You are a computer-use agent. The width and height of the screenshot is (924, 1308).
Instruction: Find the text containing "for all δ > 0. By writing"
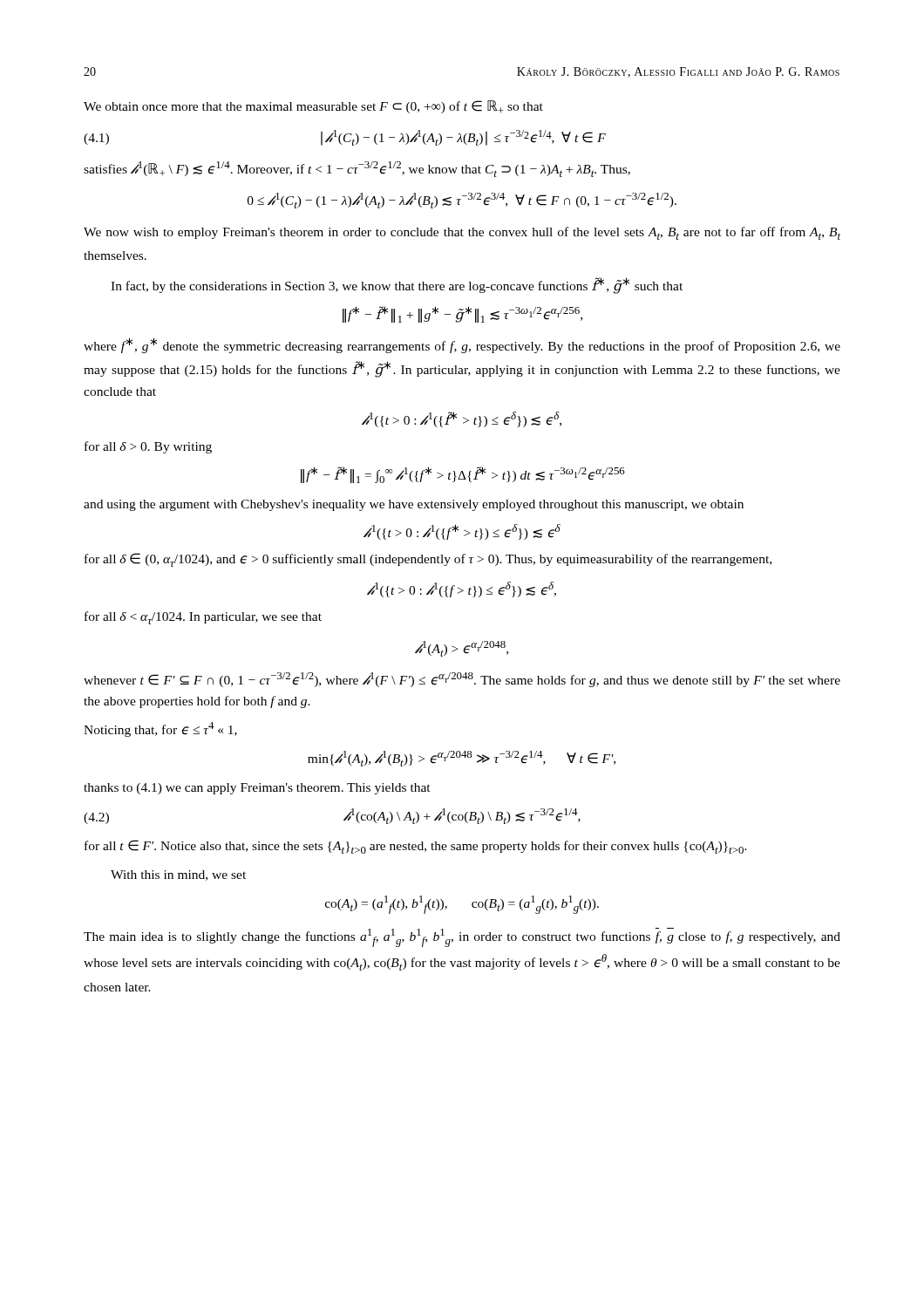point(148,446)
